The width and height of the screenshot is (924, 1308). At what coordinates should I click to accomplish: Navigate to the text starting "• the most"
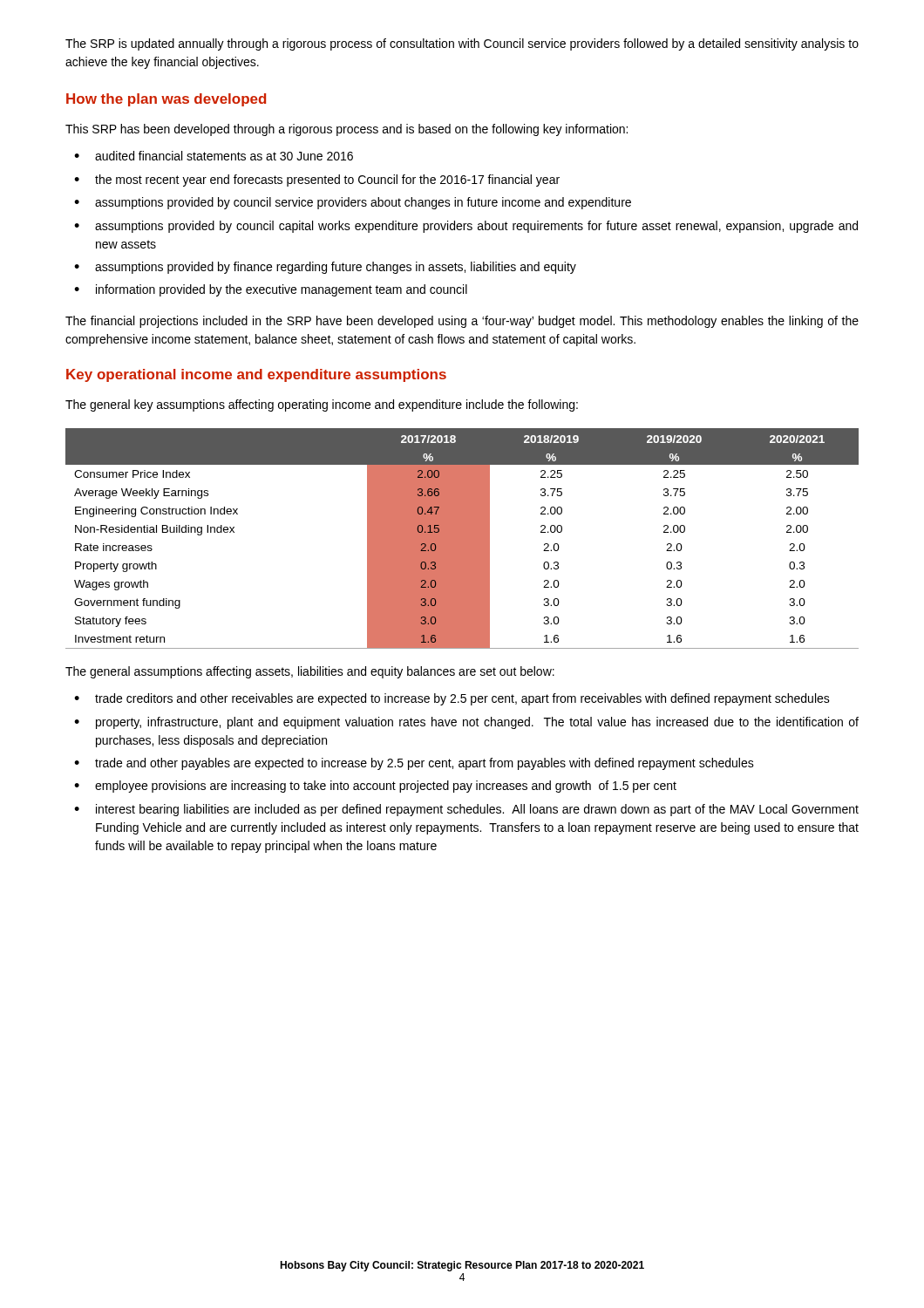pyautogui.click(x=466, y=180)
